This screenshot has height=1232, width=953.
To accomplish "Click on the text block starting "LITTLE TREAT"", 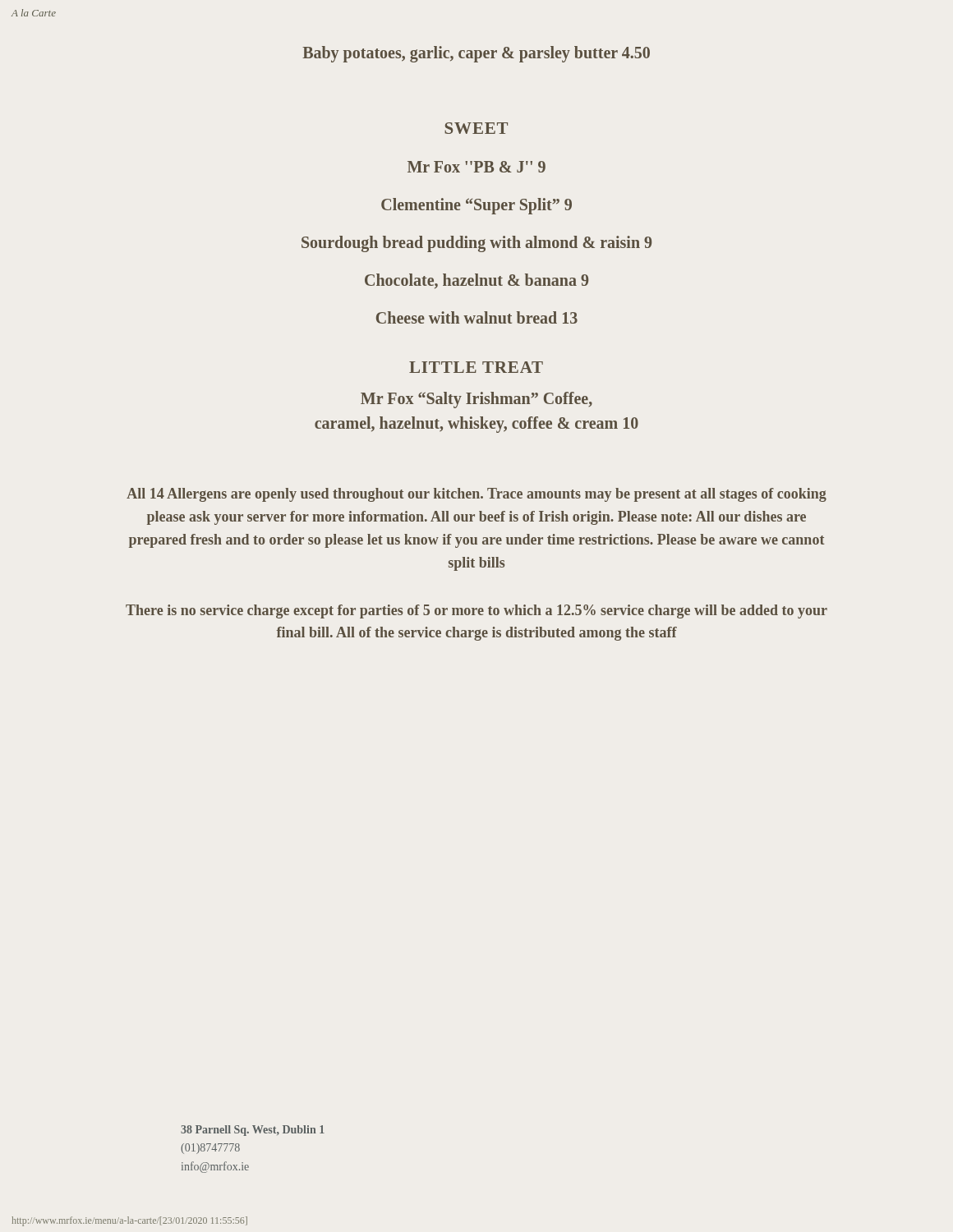I will point(476,367).
